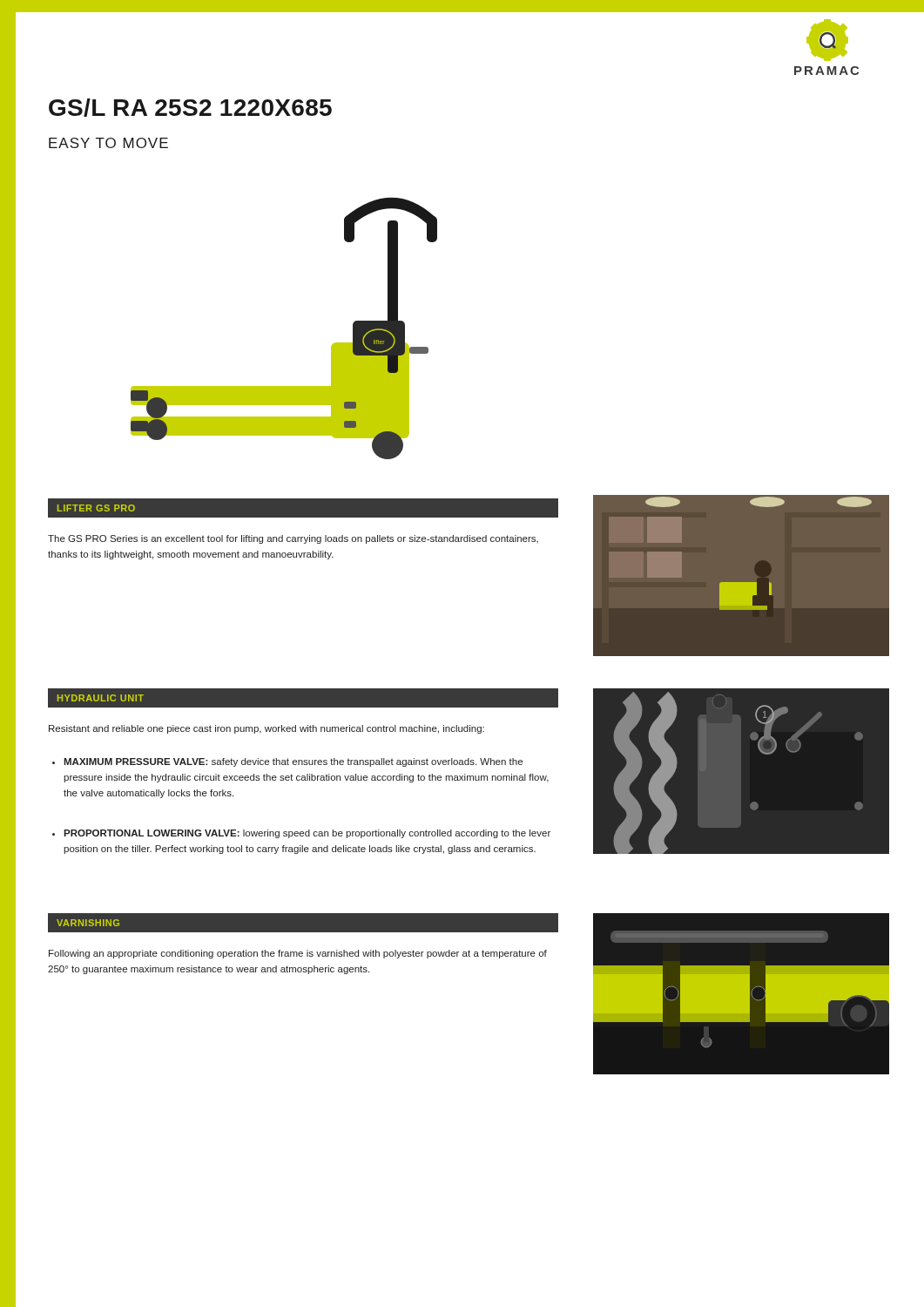Click on the element starting "MAXIMUM PRESSURE VALVE: safety device that"

303,778
